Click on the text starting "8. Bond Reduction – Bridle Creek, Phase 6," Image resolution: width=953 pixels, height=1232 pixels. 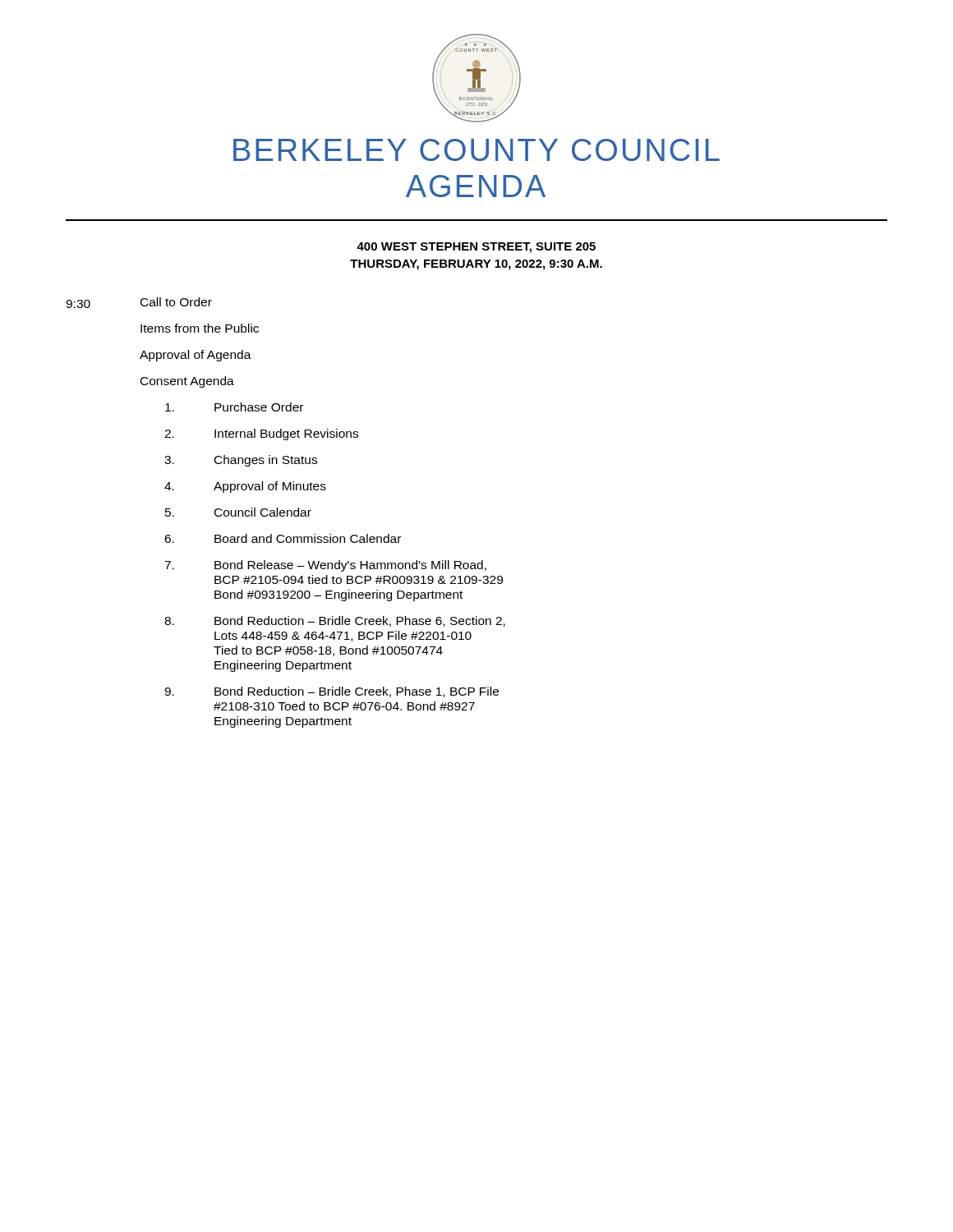pyautogui.click(x=335, y=621)
